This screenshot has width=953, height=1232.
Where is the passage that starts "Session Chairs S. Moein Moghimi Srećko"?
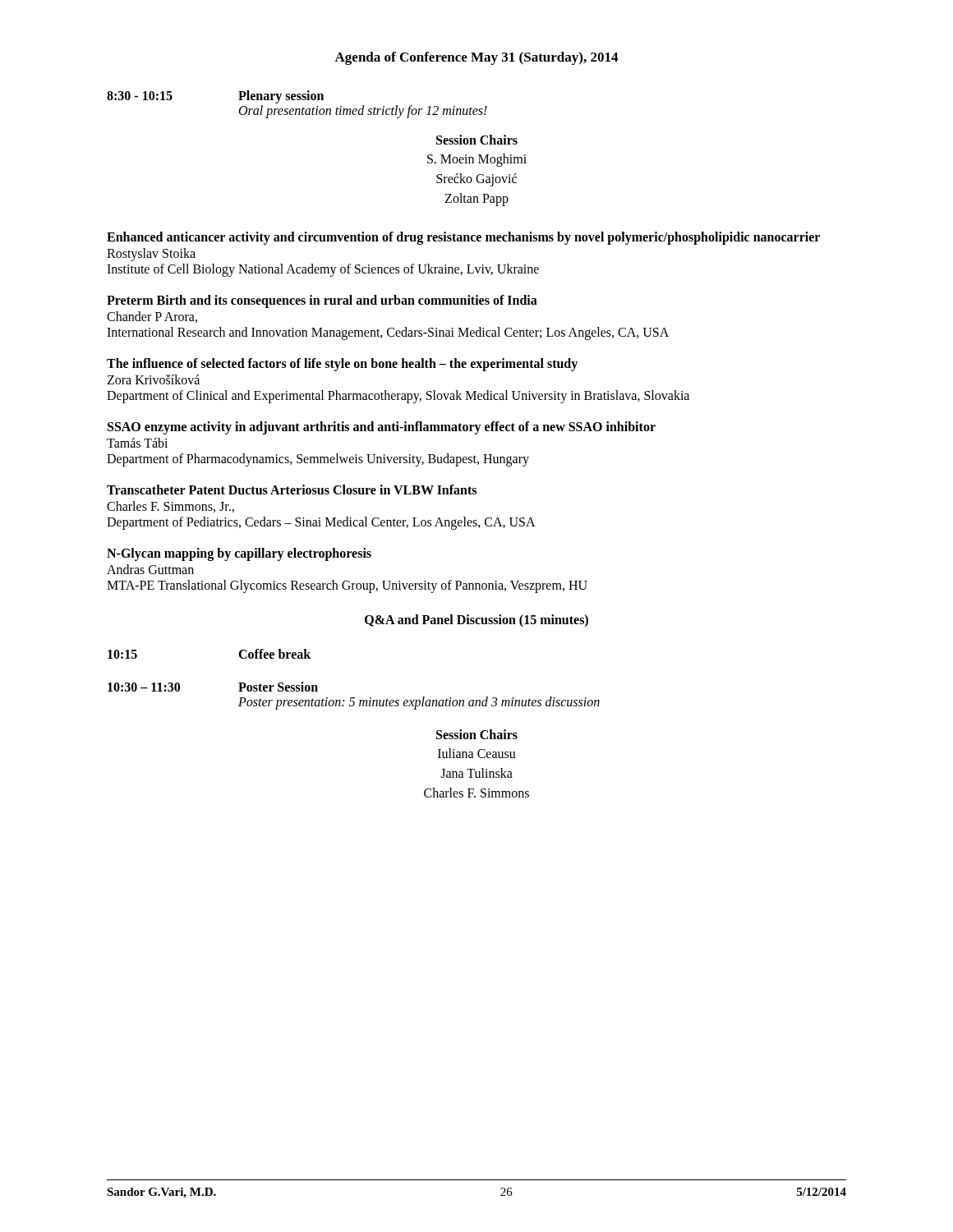coord(476,171)
